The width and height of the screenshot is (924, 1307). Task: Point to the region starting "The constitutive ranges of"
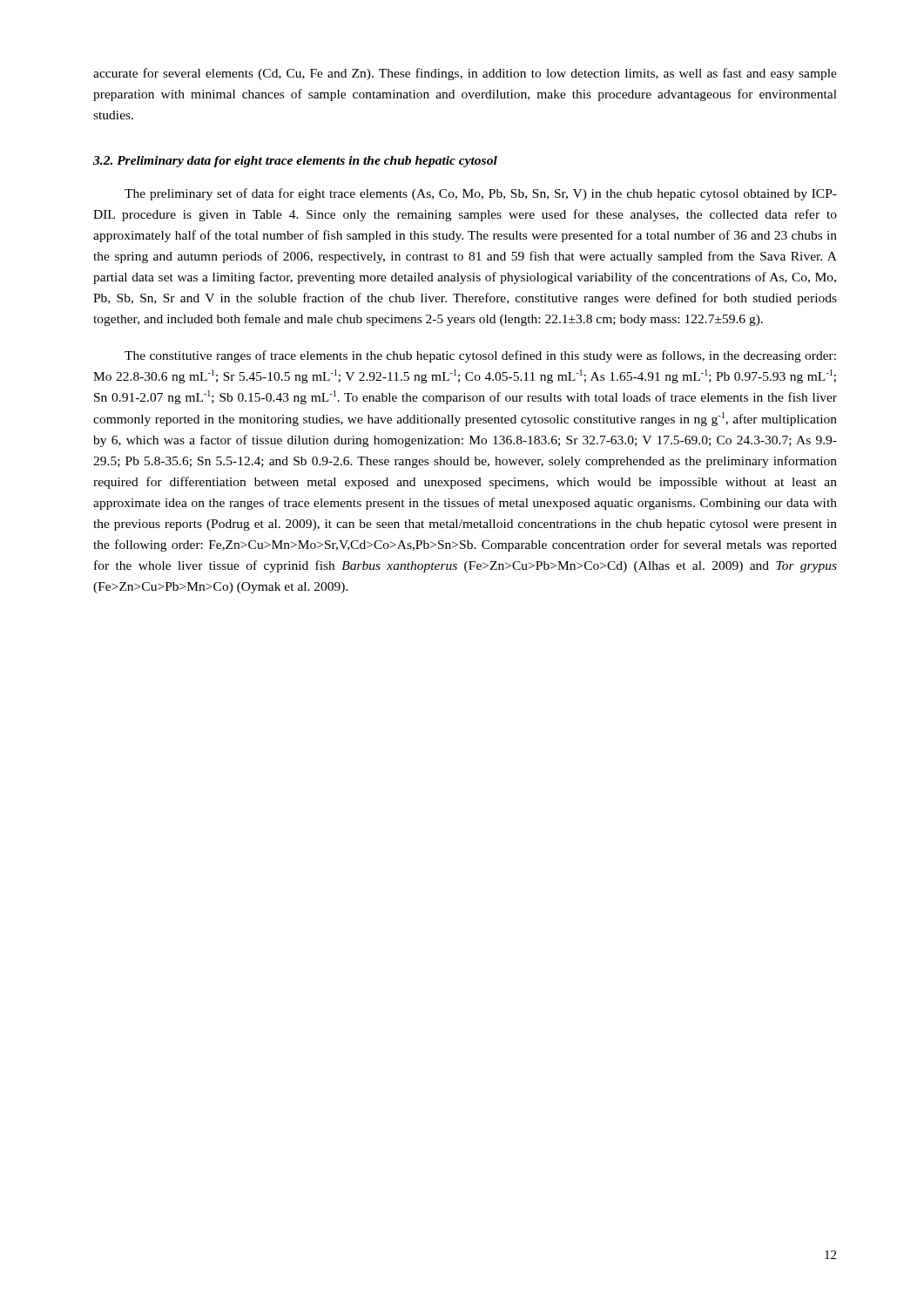(465, 471)
